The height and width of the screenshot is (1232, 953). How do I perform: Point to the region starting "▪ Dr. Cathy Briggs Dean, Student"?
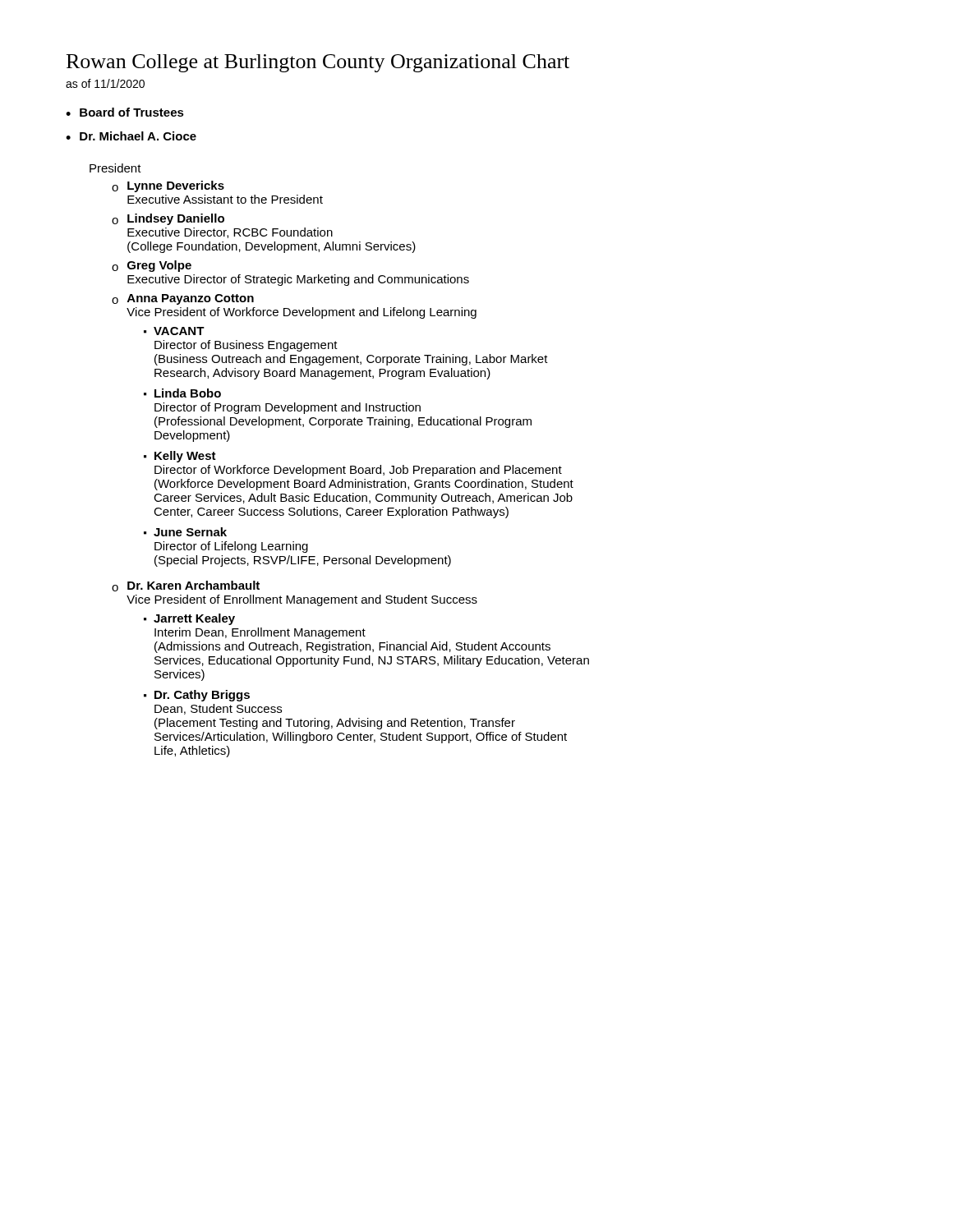tap(515, 722)
